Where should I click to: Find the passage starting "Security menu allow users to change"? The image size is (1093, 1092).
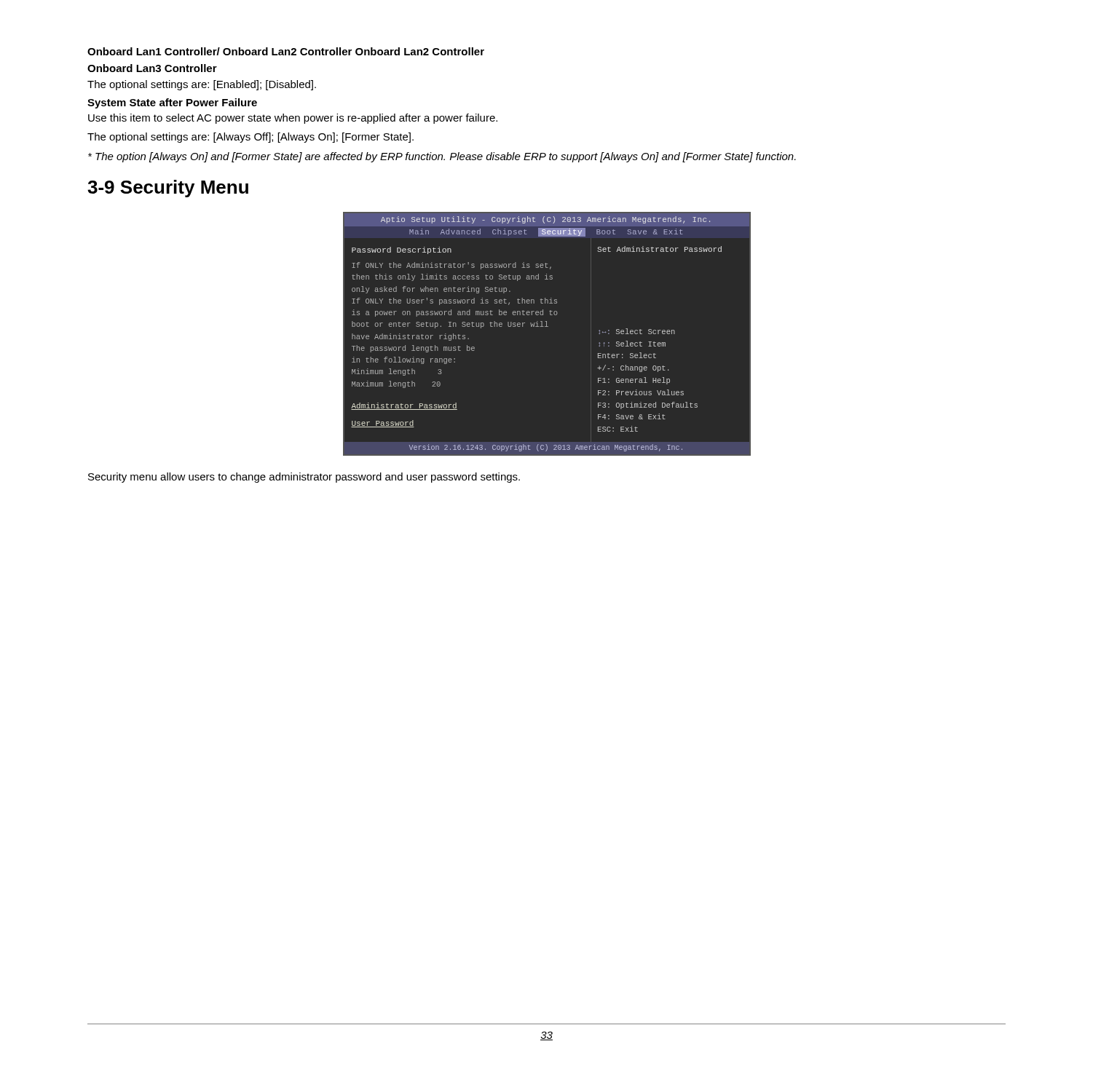(304, 476)
